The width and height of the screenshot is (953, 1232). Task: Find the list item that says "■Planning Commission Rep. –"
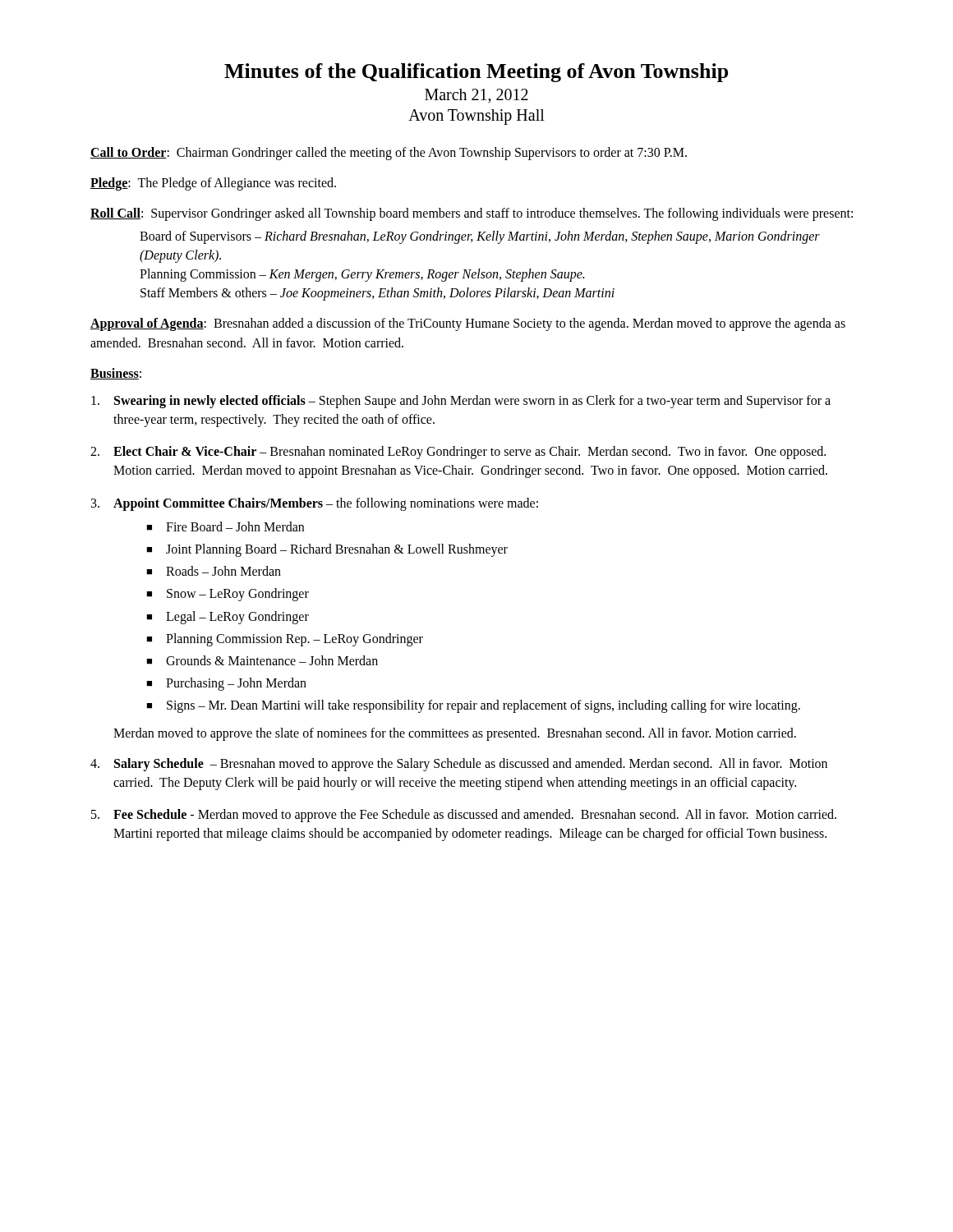(x=285, y=638)
